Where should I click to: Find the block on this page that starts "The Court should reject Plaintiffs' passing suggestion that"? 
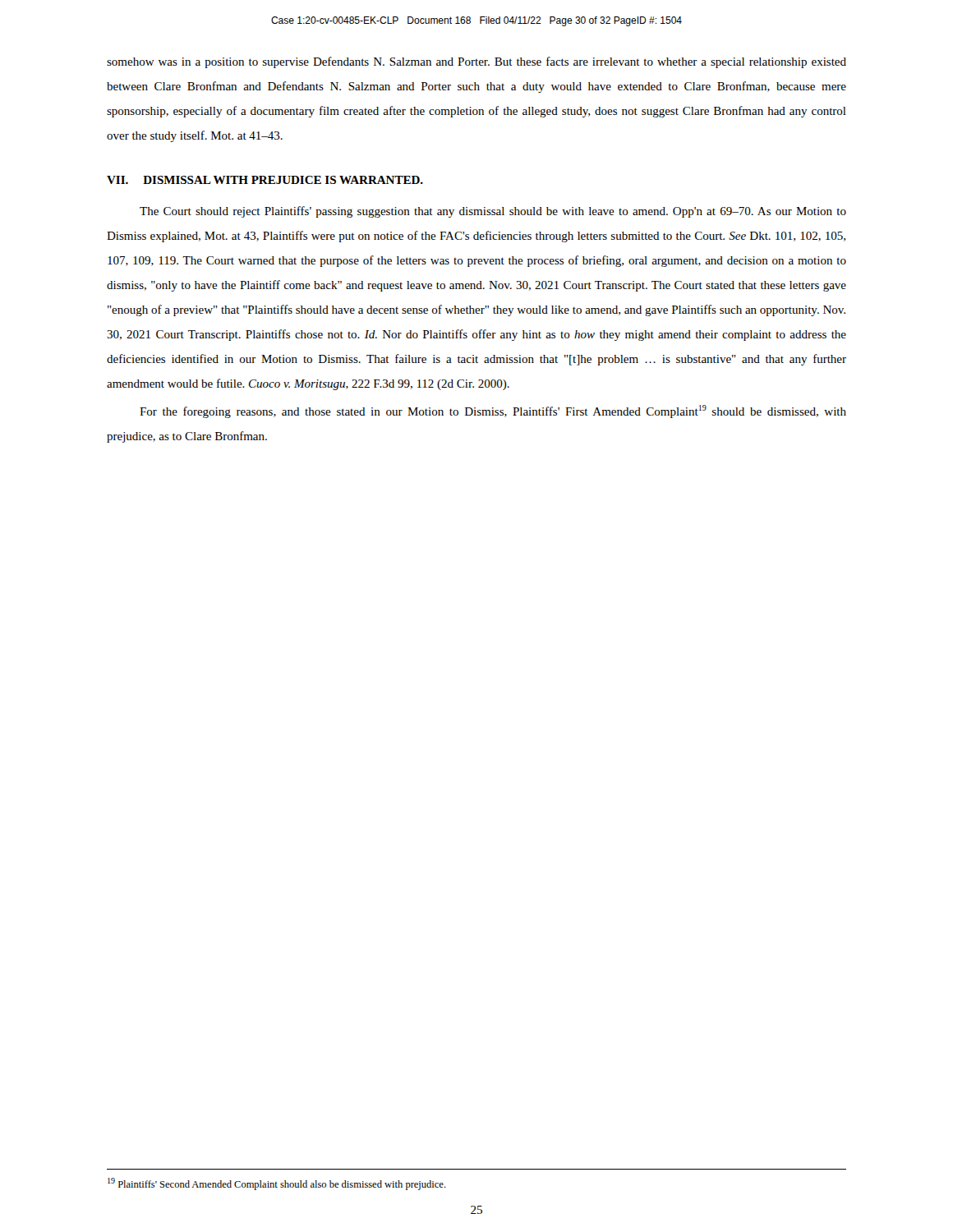(476, 297)
